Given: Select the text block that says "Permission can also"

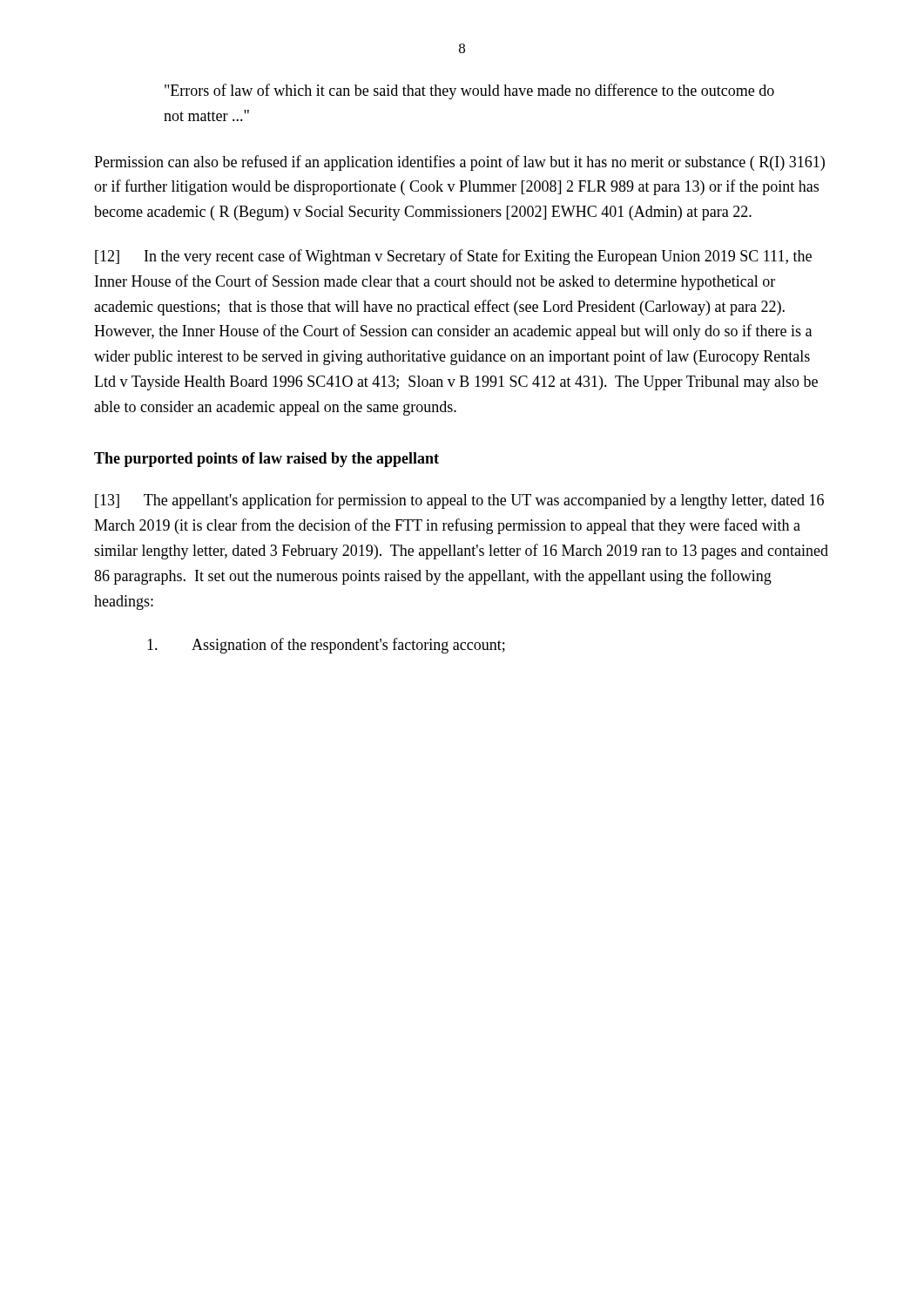Looking at the screenshot, I should point(460,187).
